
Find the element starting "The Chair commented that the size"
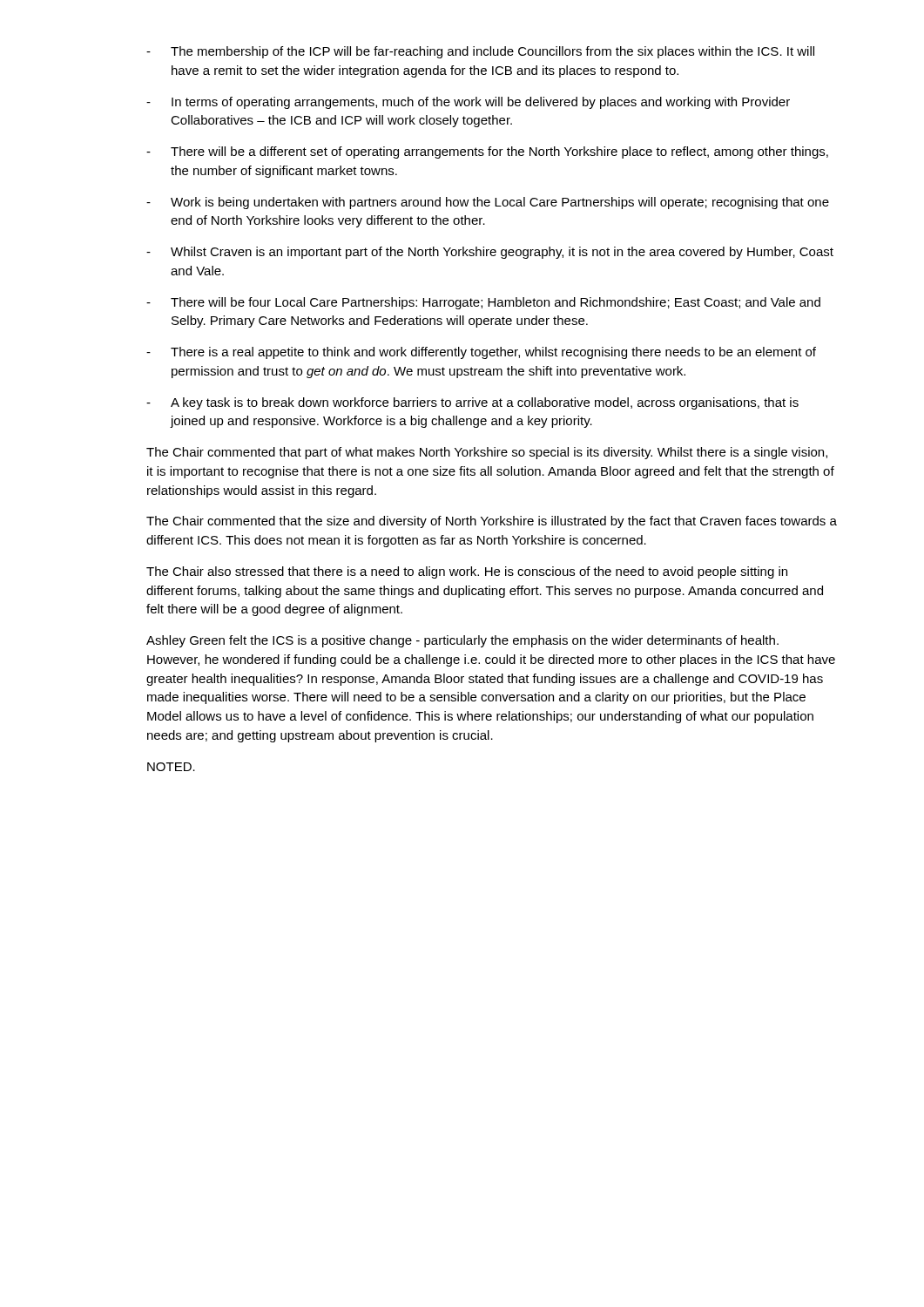[x=492, y=530]
